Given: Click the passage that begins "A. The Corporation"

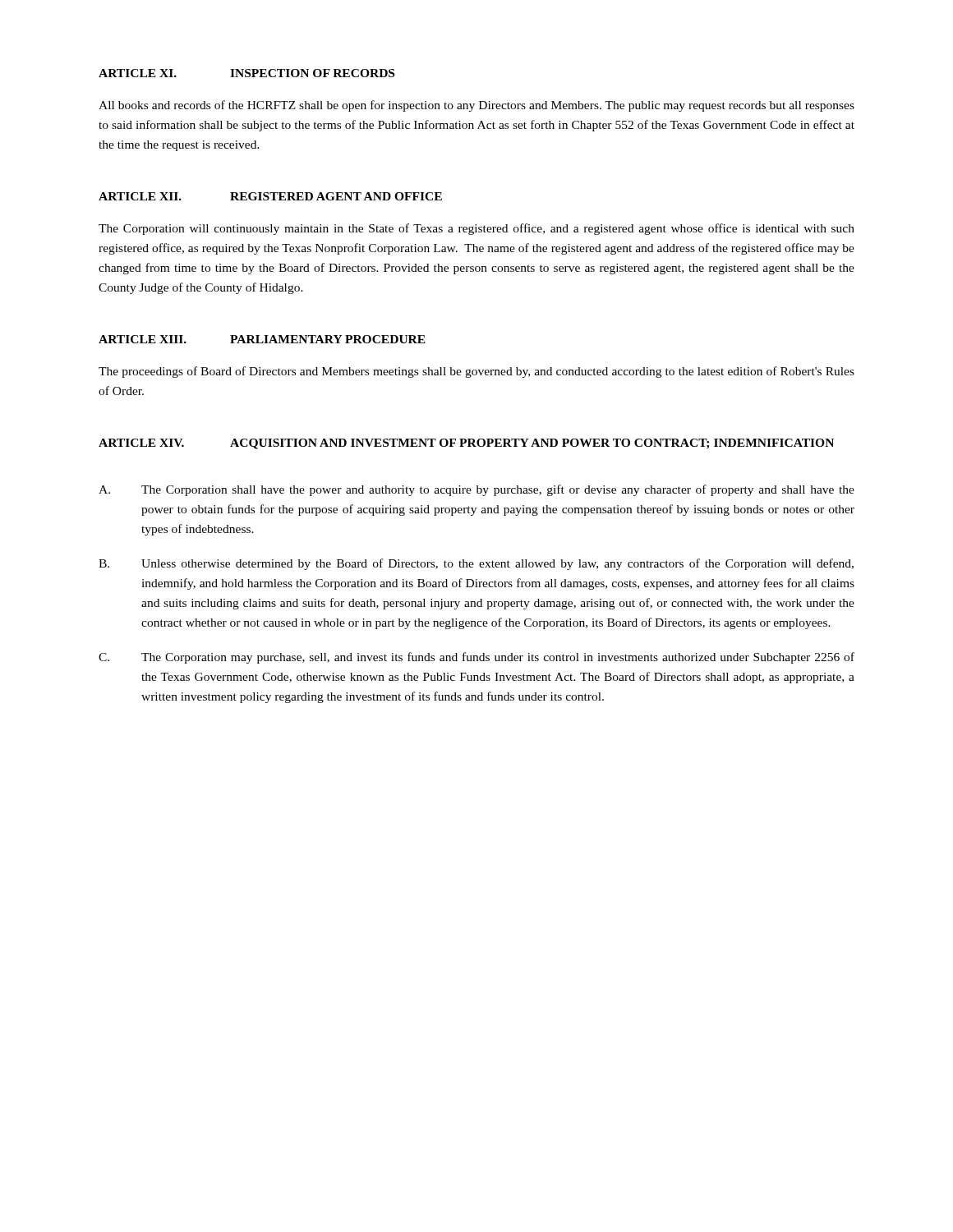Looking at the screenshot, I should 476,509.
